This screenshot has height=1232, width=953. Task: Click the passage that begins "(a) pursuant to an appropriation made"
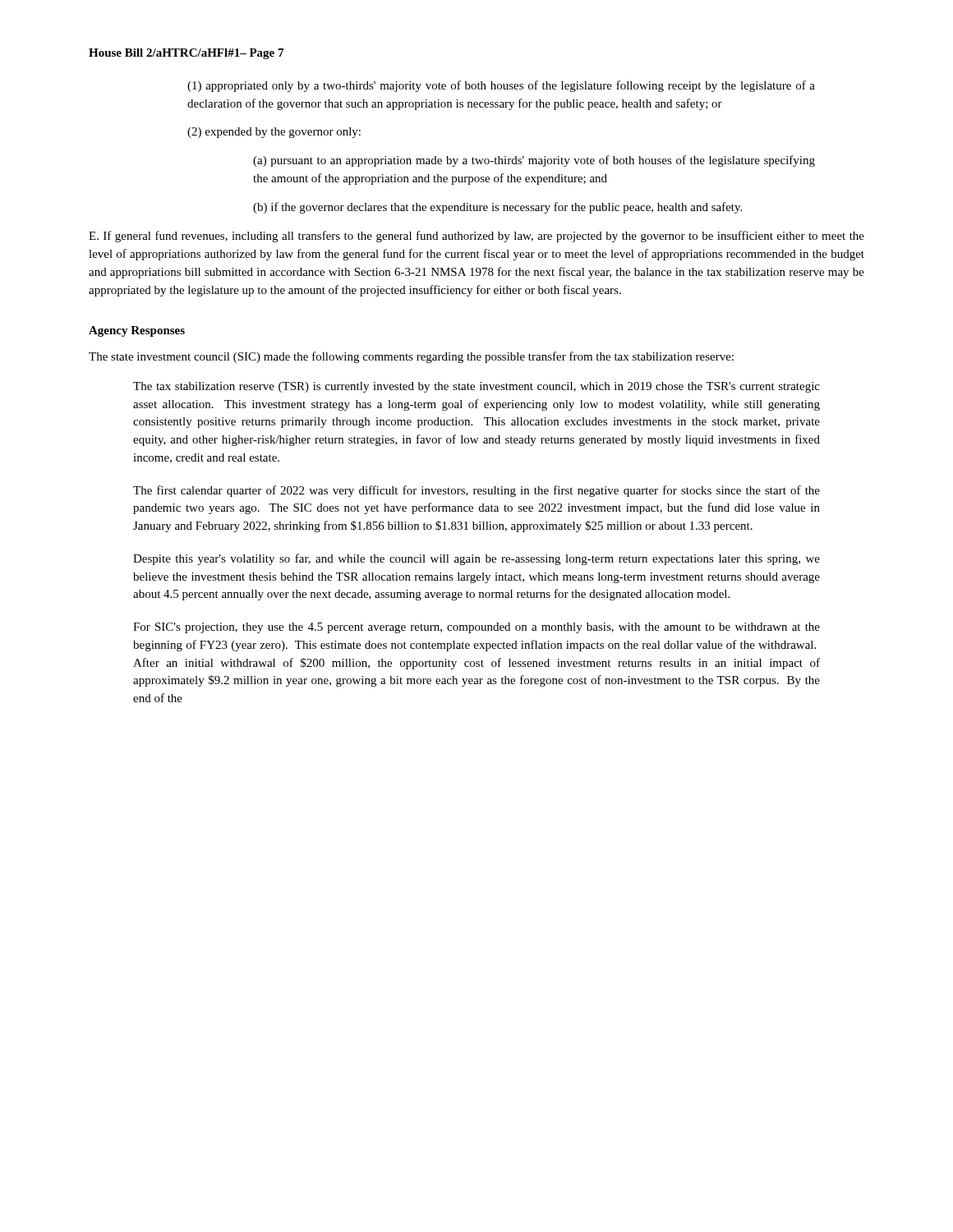pos(534,170)
